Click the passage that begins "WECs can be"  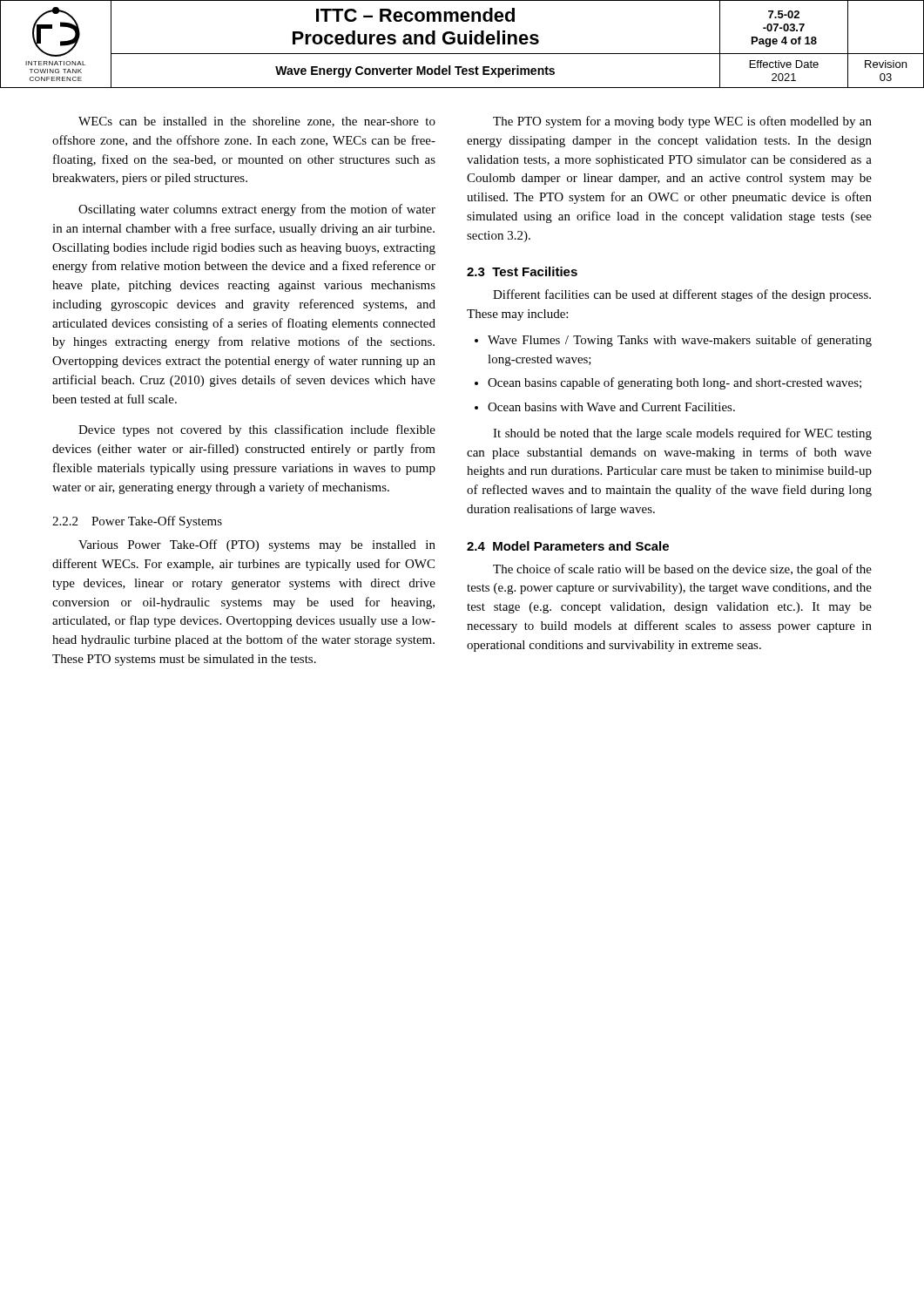coord(244,150)
